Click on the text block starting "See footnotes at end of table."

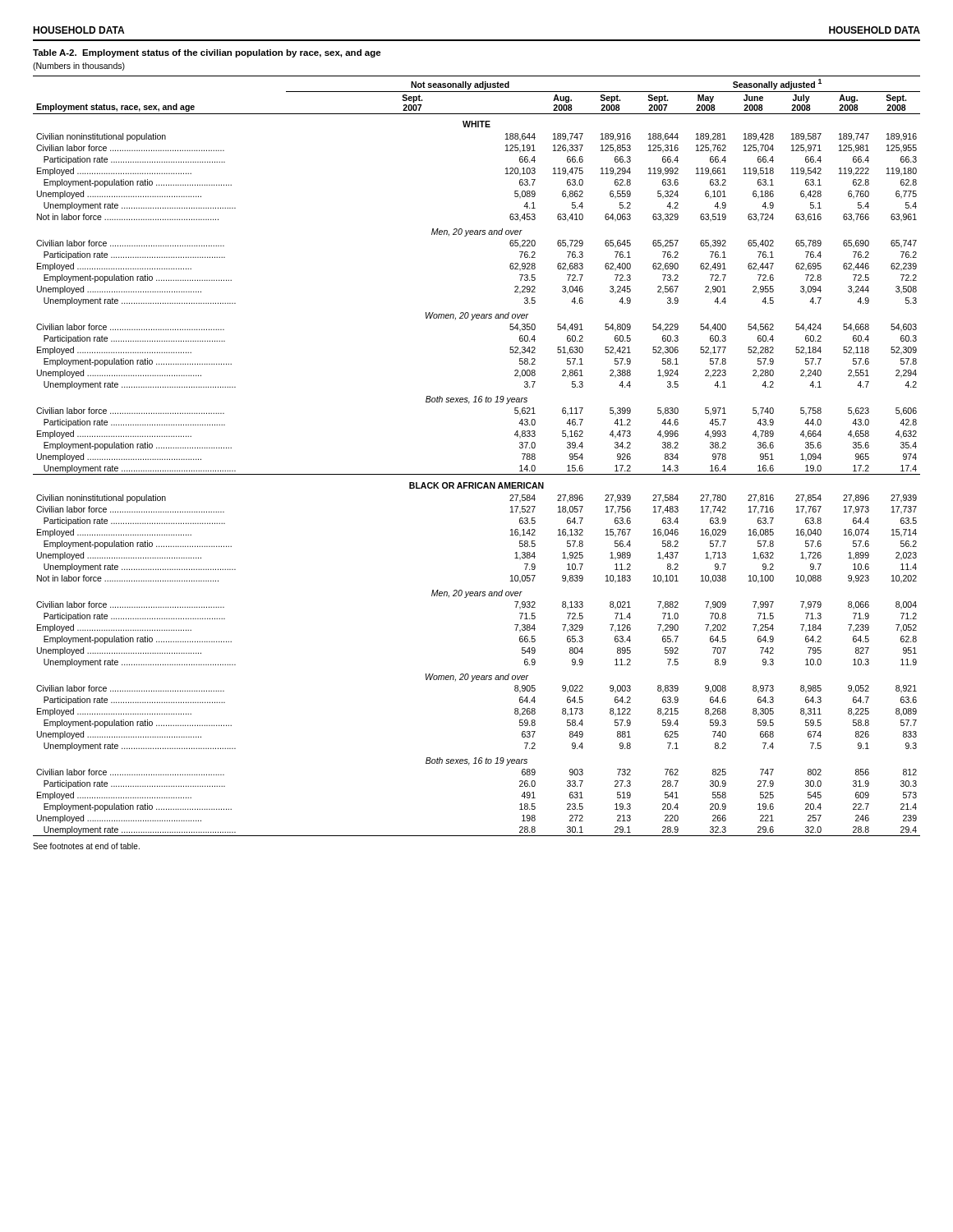click(x=87, y=846)
